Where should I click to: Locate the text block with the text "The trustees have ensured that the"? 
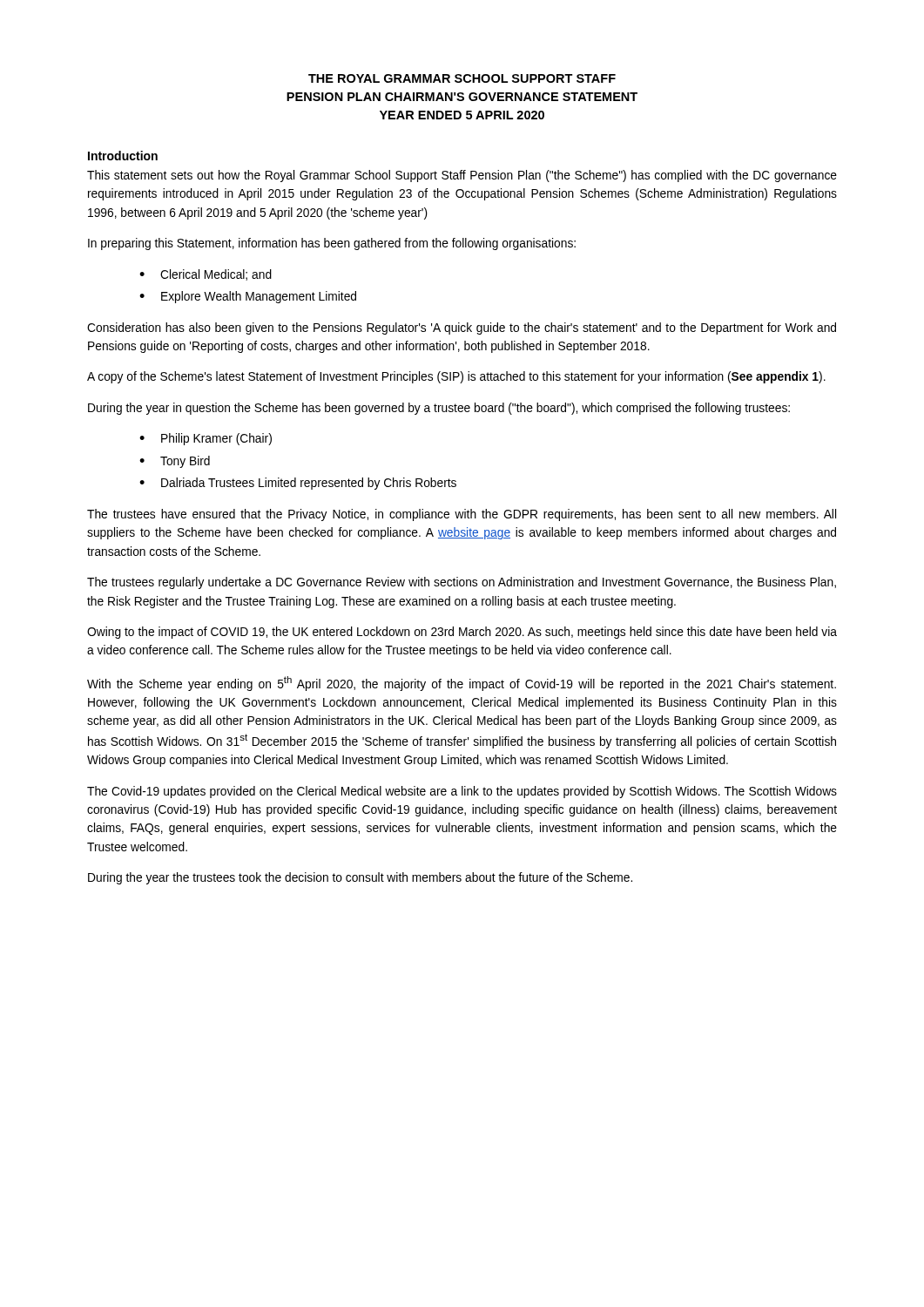pos(462,533)
